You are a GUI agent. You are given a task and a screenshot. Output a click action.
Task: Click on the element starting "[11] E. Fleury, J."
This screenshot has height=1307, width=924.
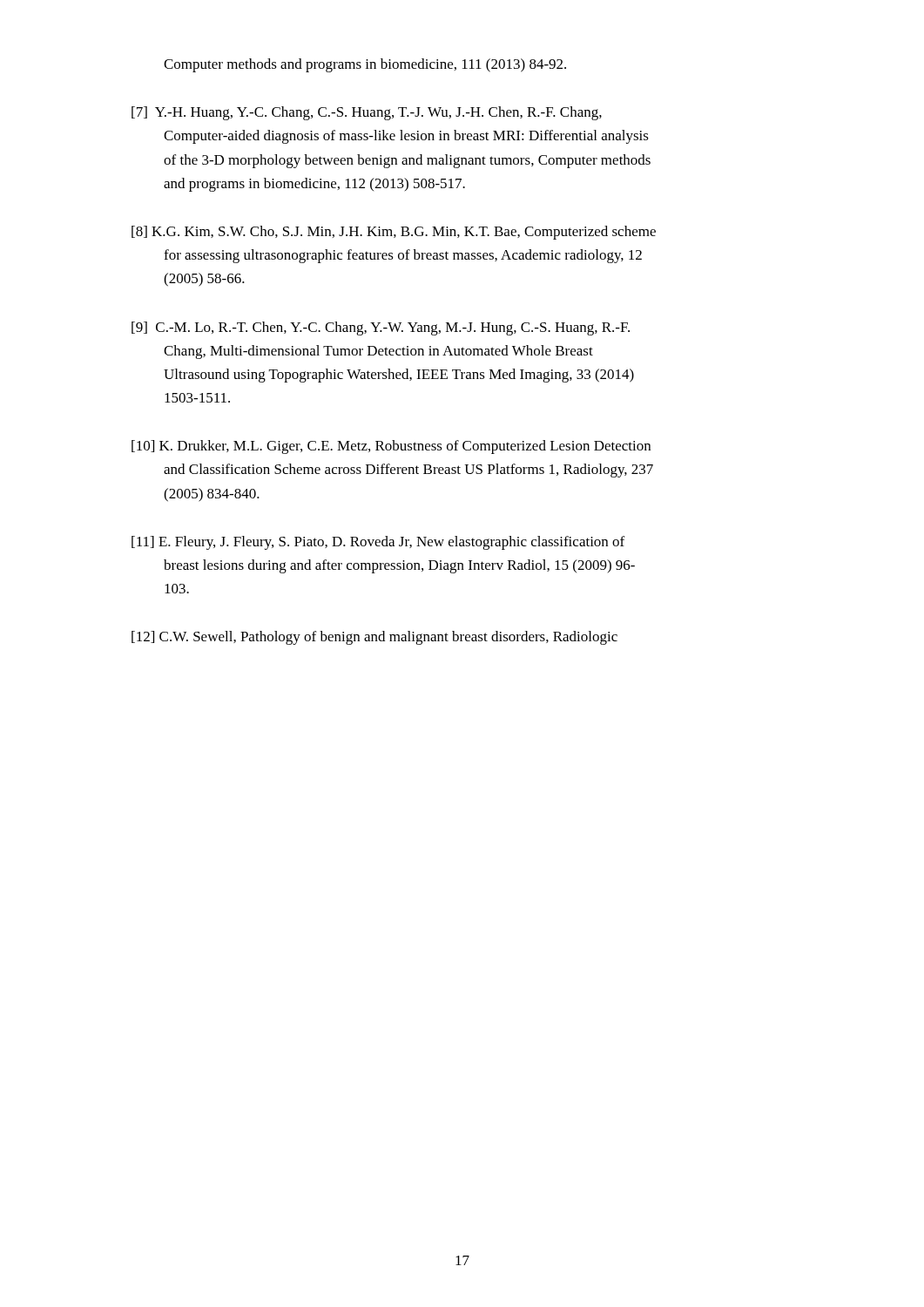pyautogui.click(x=475, y=567)
